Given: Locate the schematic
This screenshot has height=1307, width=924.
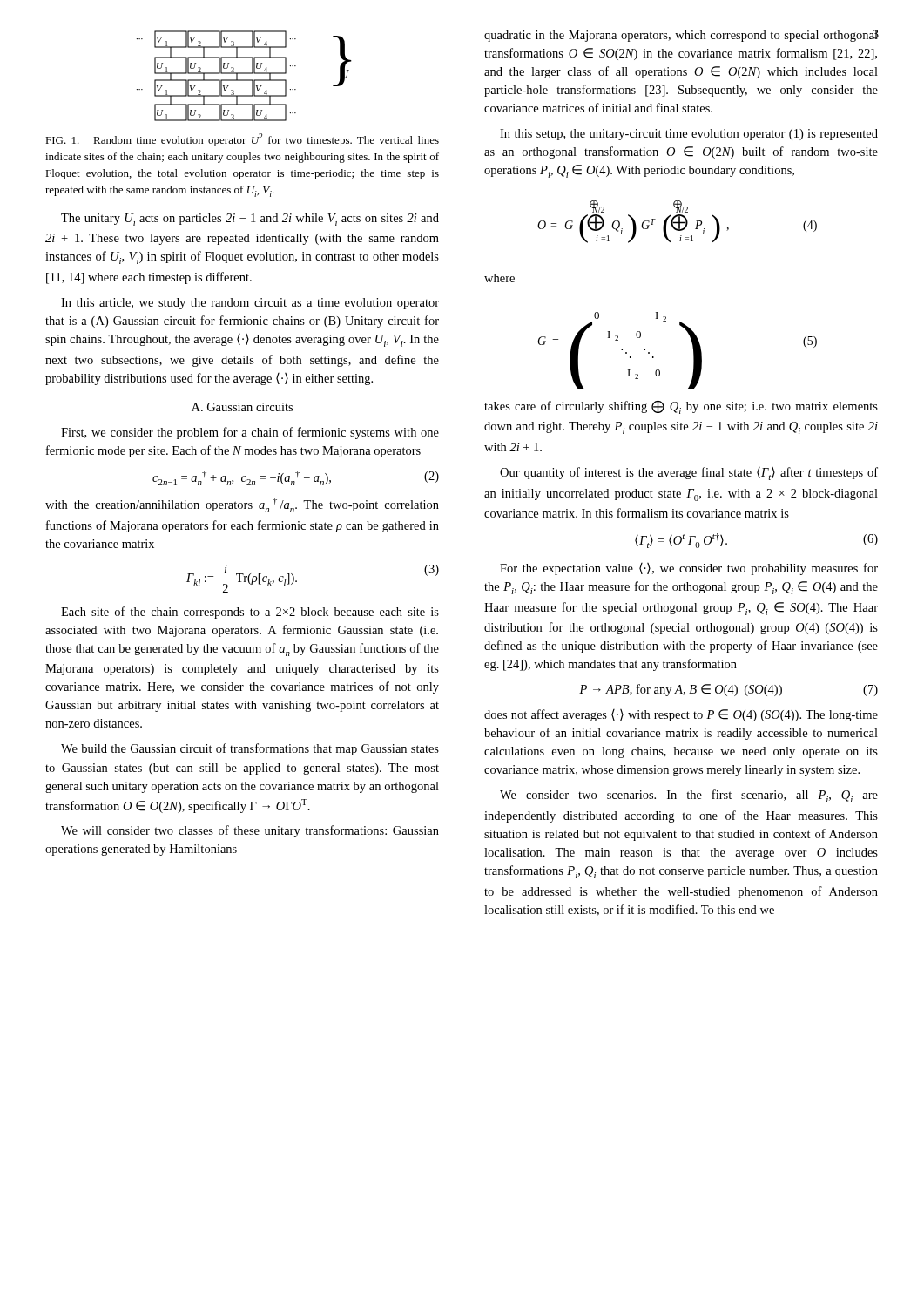Looking at the screenshot, I should (242, 77).
